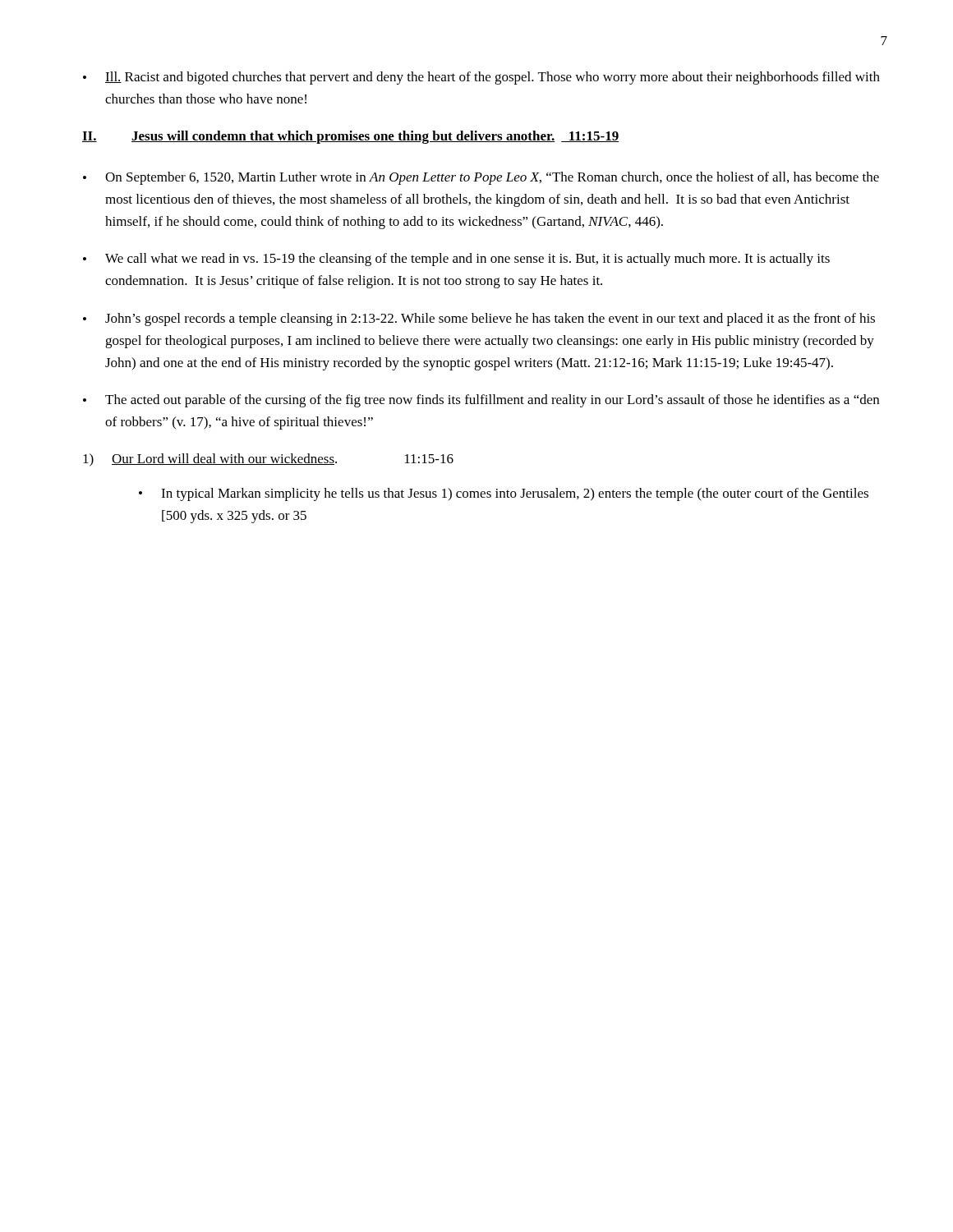
Task: Find the text starting "• Ill. Racist and bigoted"
Action: (x=485, y=88)
